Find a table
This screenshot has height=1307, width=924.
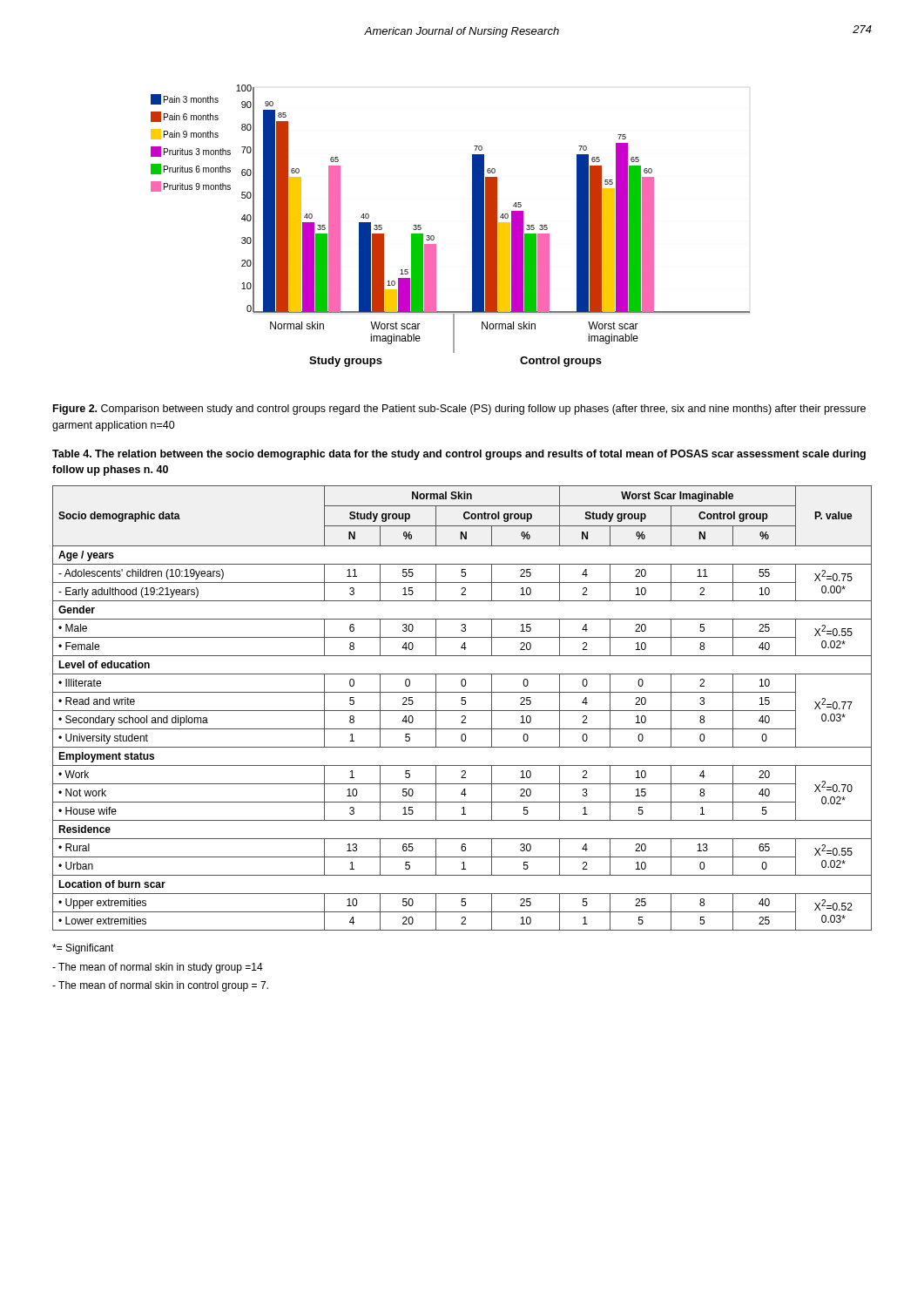click(x=462, y=708)
